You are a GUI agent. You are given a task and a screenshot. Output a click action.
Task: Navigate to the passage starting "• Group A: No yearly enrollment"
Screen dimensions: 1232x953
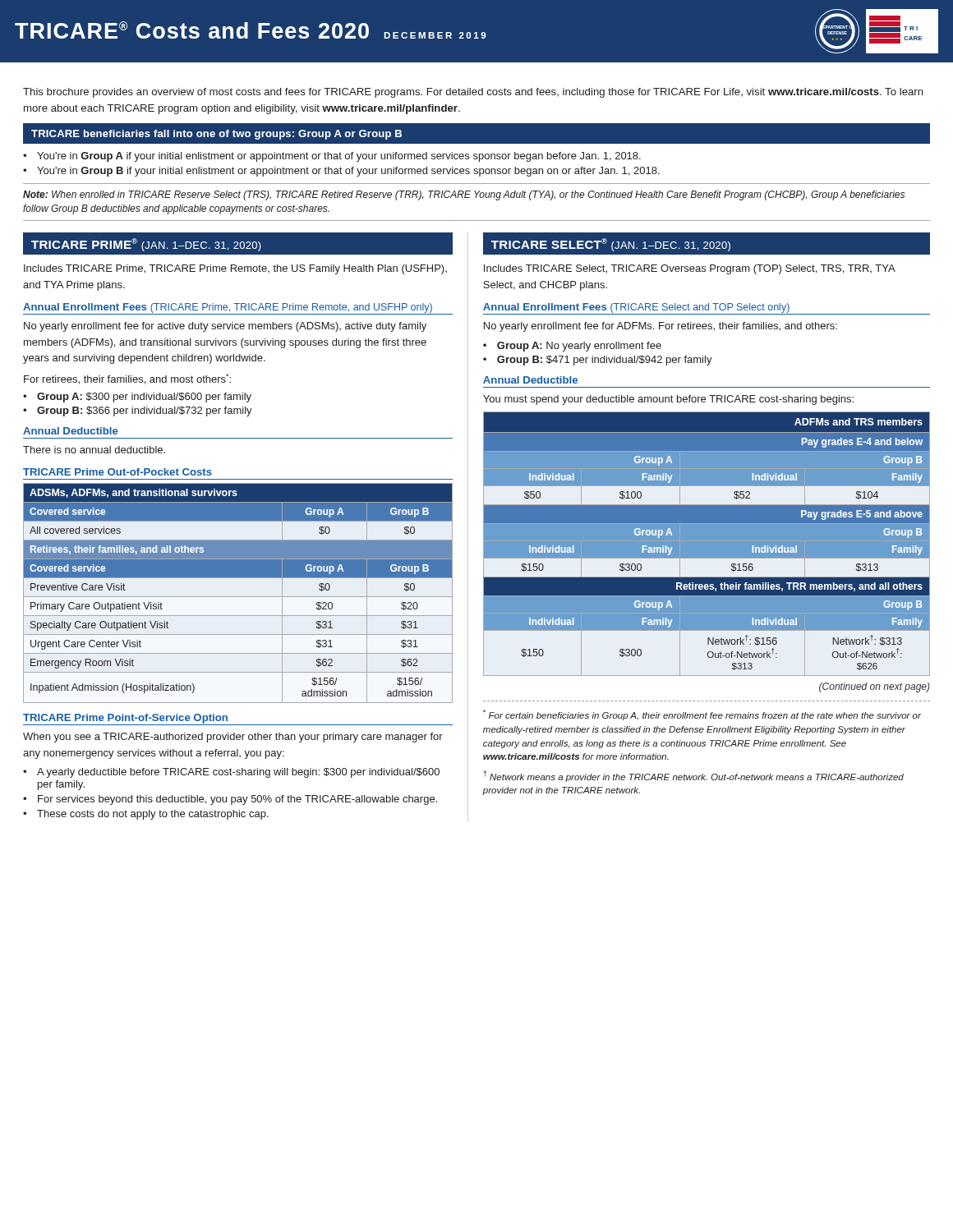572,345
